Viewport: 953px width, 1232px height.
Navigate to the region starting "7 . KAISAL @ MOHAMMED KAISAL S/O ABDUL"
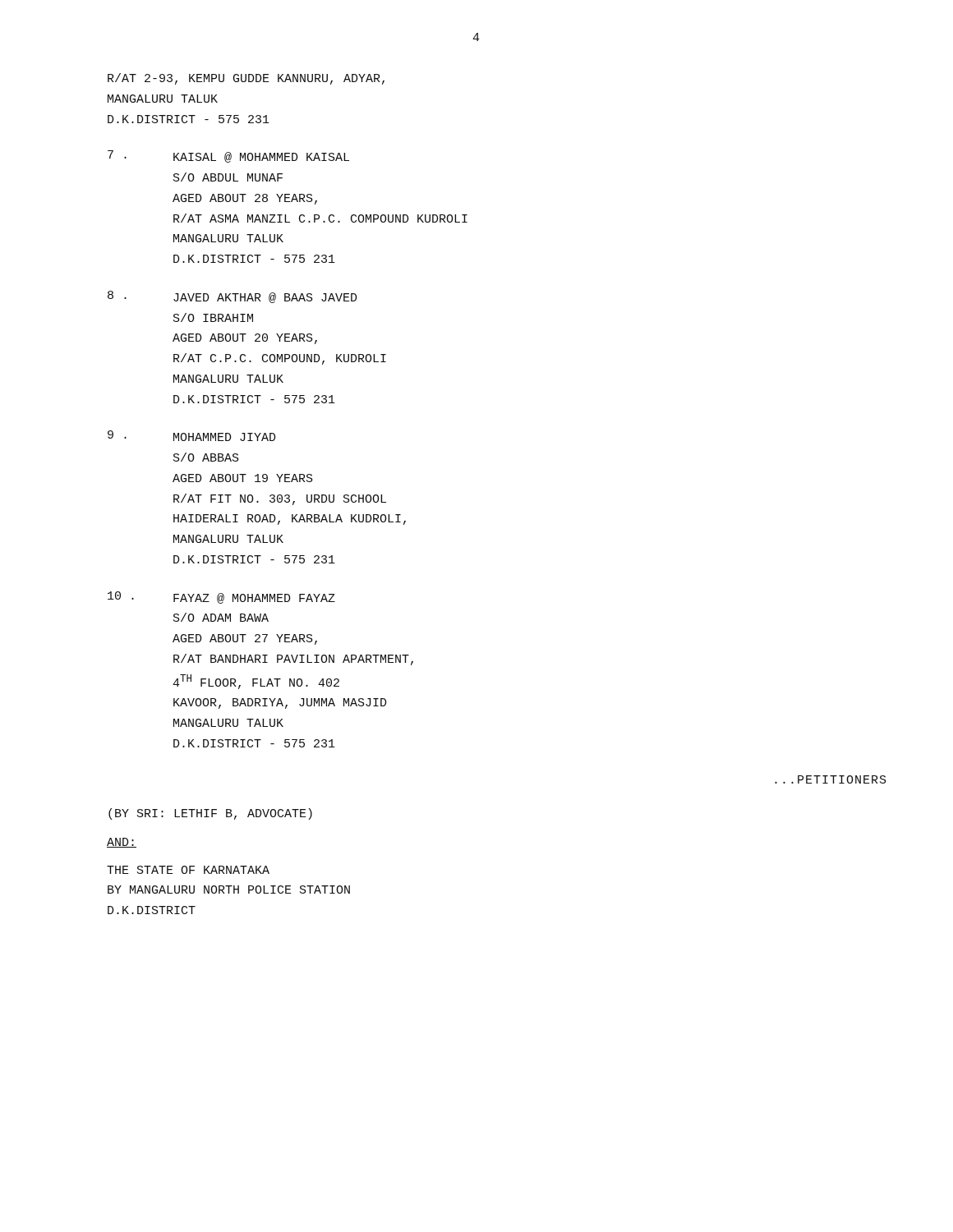(288, 210)
